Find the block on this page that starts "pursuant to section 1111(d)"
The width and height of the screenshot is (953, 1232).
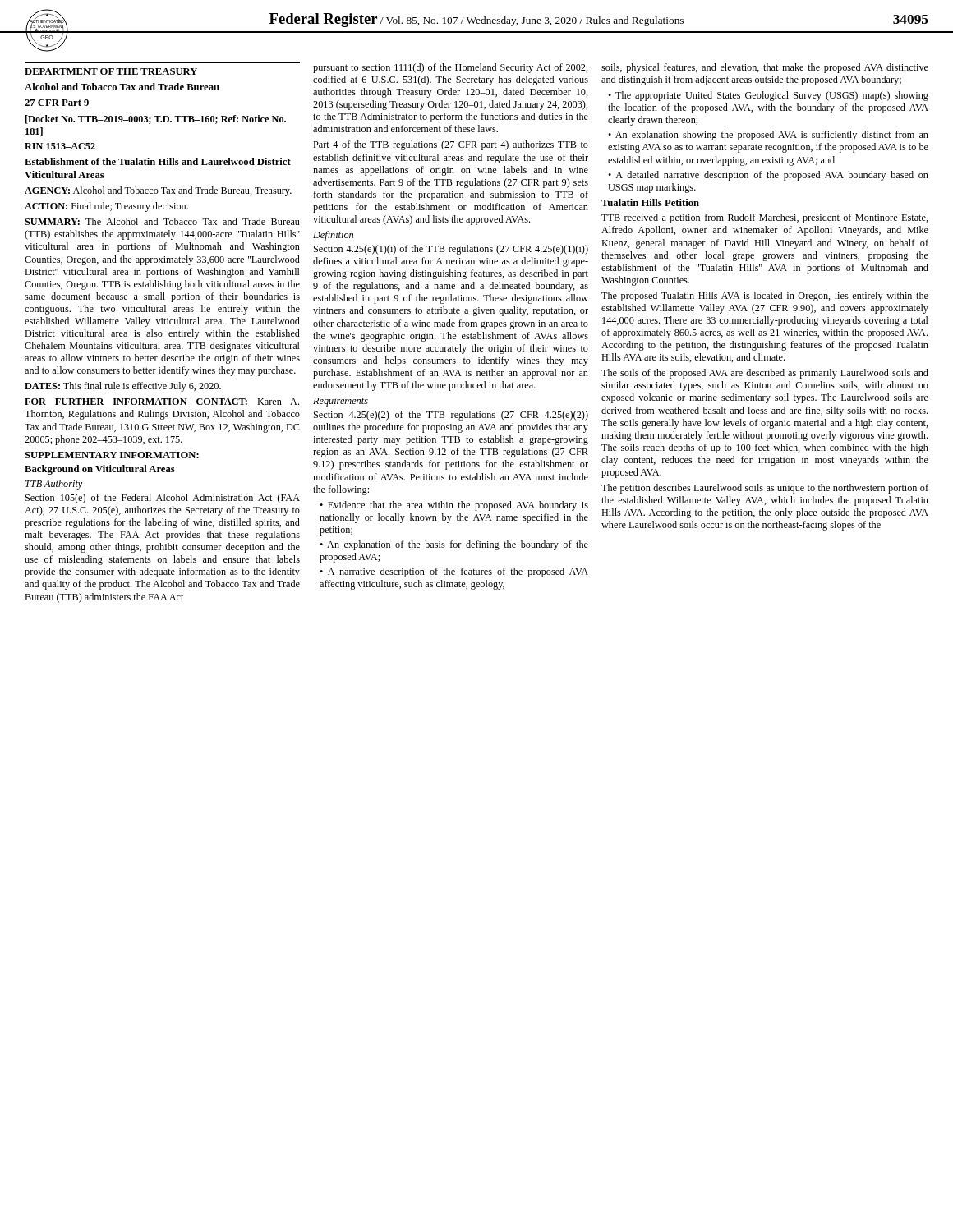451,144
